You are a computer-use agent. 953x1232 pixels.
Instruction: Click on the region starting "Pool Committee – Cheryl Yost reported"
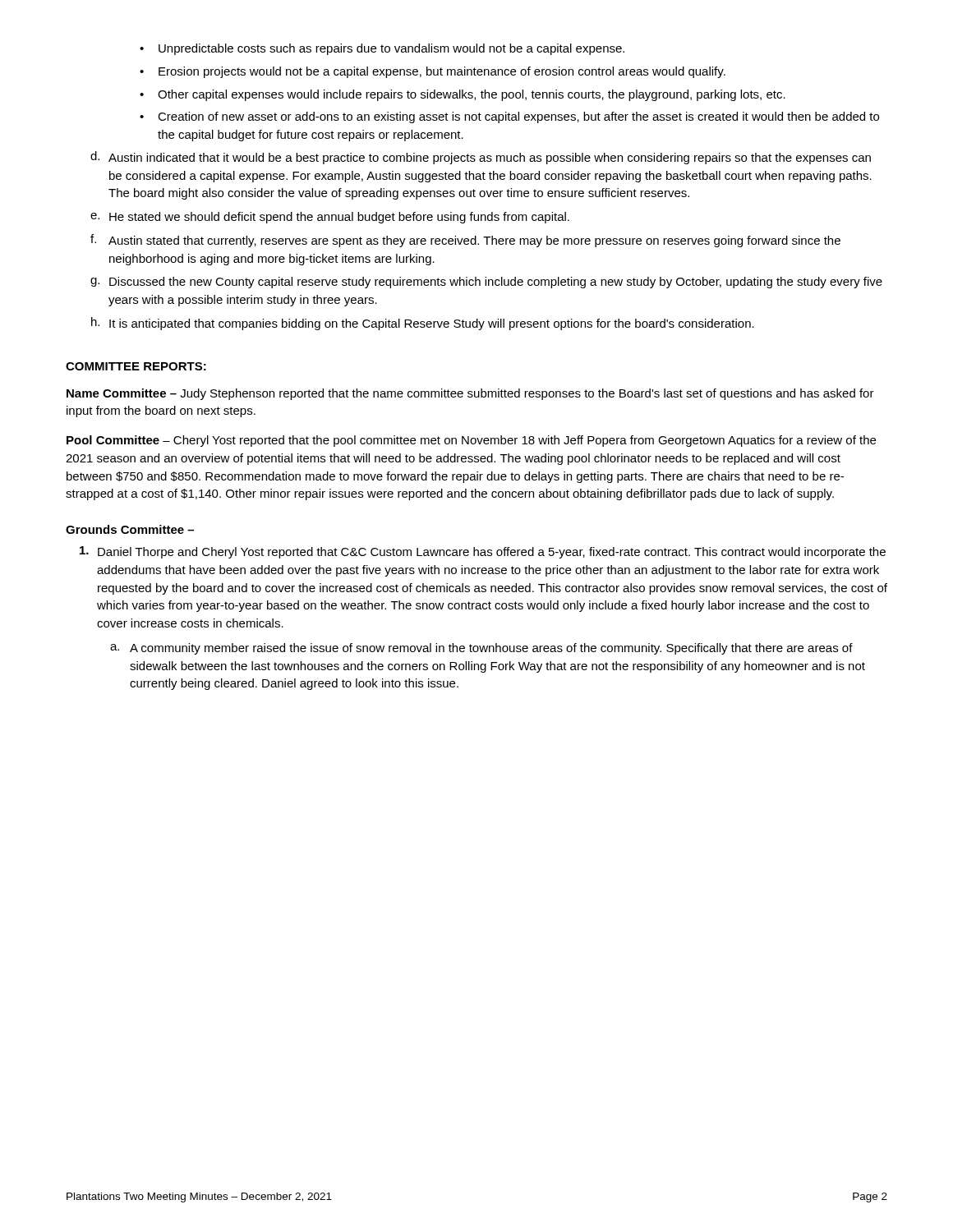471,467
